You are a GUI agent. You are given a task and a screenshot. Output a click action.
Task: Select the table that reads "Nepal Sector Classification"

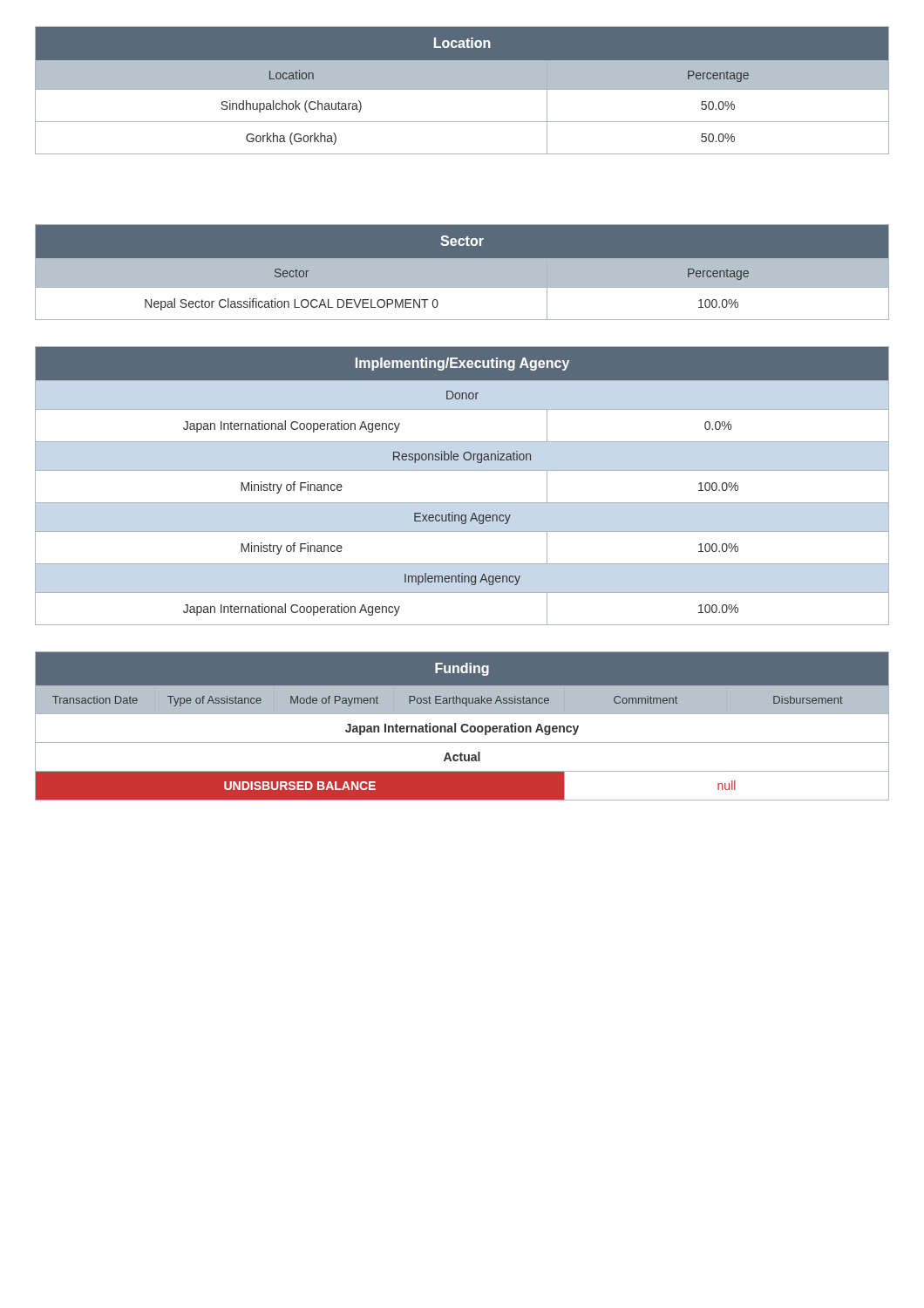[462, 272]
